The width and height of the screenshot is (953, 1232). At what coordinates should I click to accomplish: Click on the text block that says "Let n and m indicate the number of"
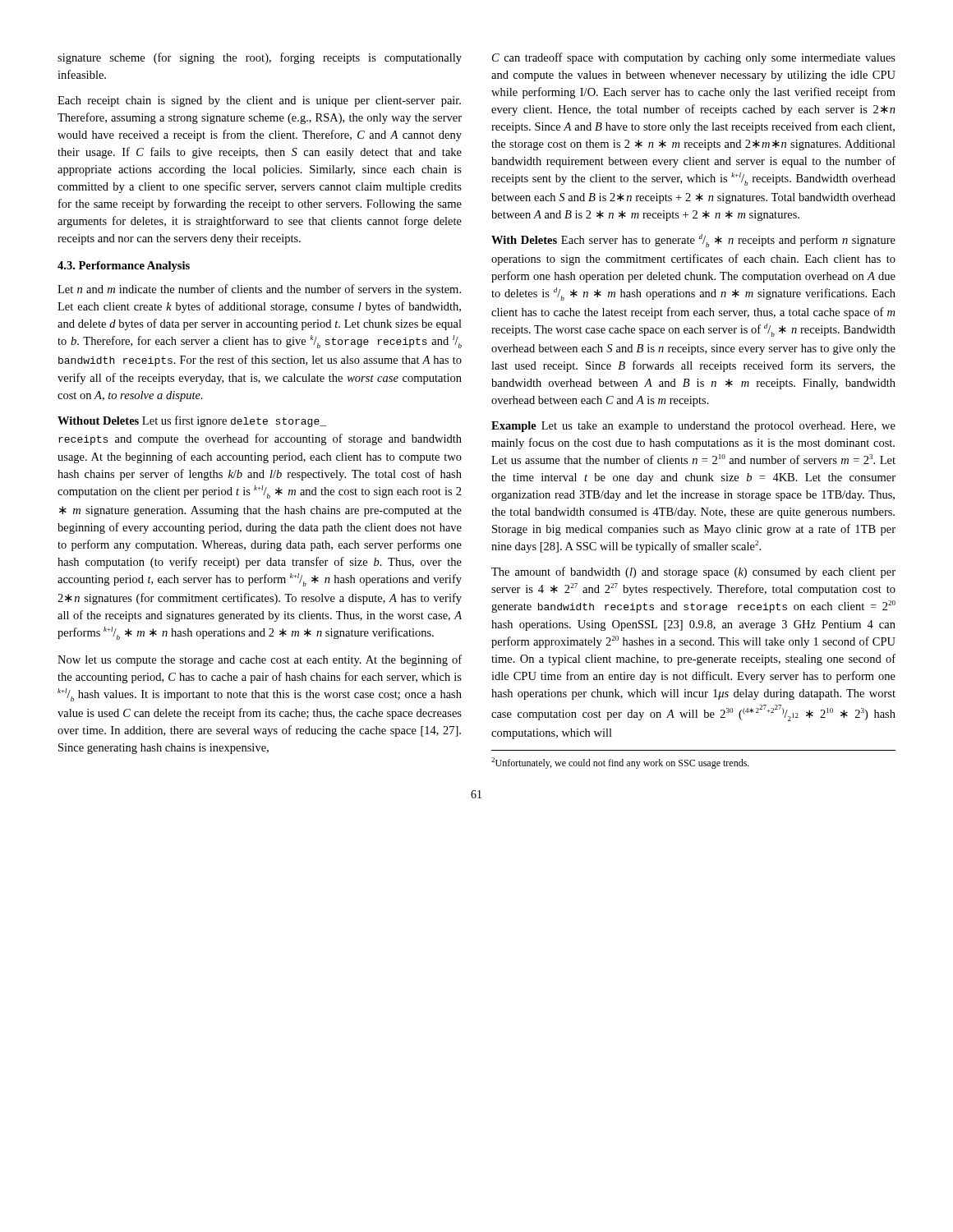click(260, 343)
